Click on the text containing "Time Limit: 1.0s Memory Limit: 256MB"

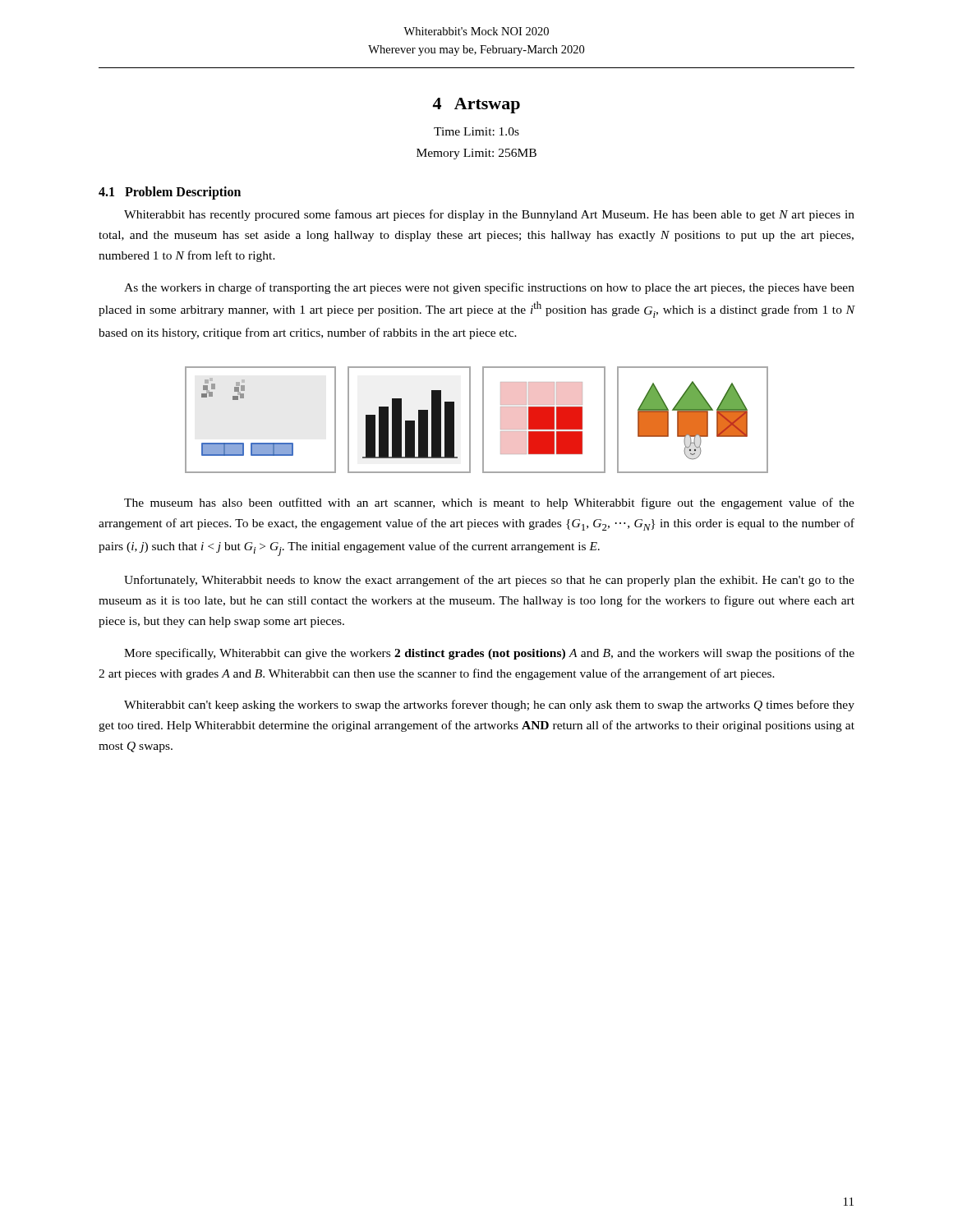[x=476, y=141]
